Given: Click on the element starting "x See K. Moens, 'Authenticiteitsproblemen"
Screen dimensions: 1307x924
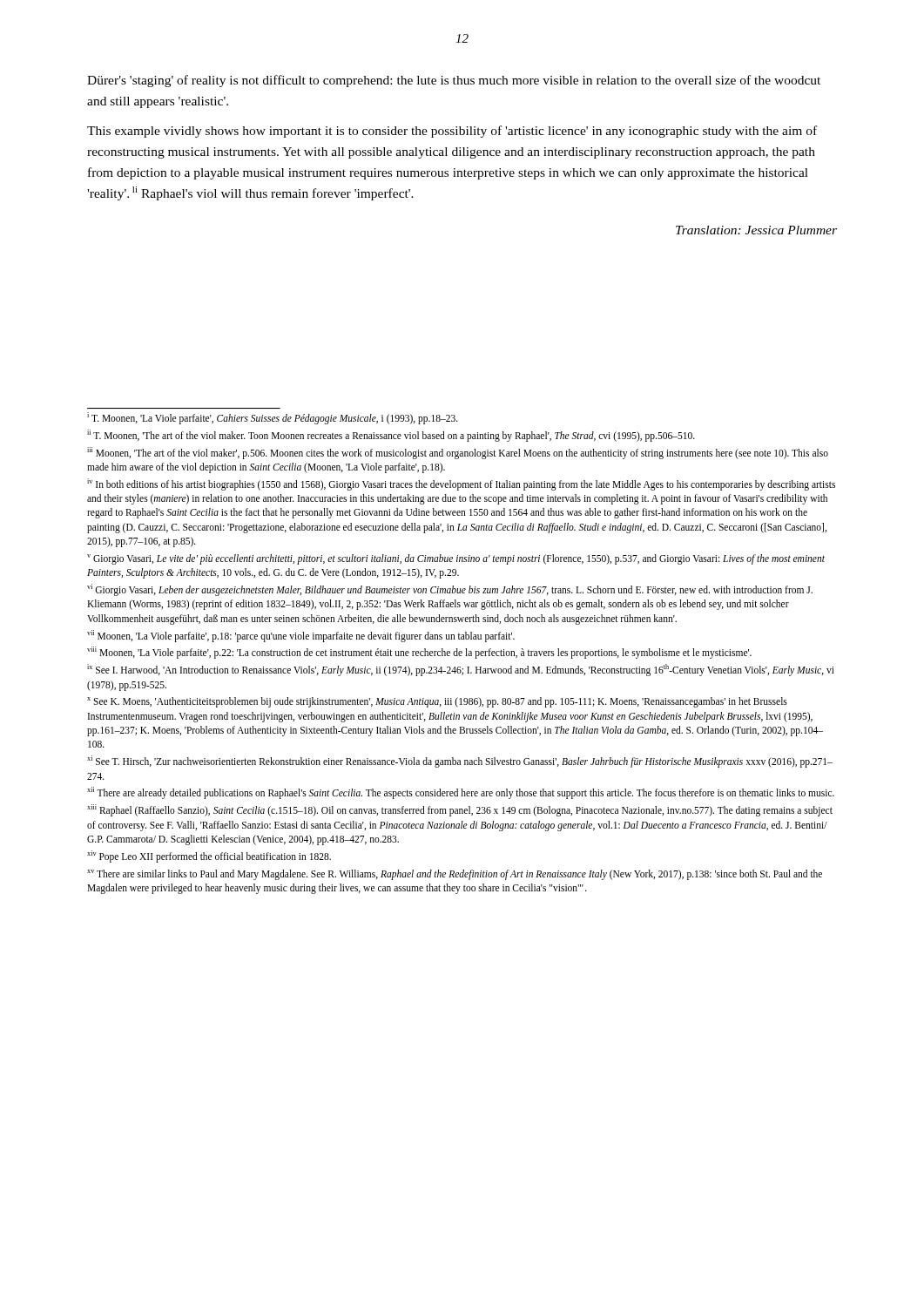Looking at the screenshot, I should [x=455, y=722].
